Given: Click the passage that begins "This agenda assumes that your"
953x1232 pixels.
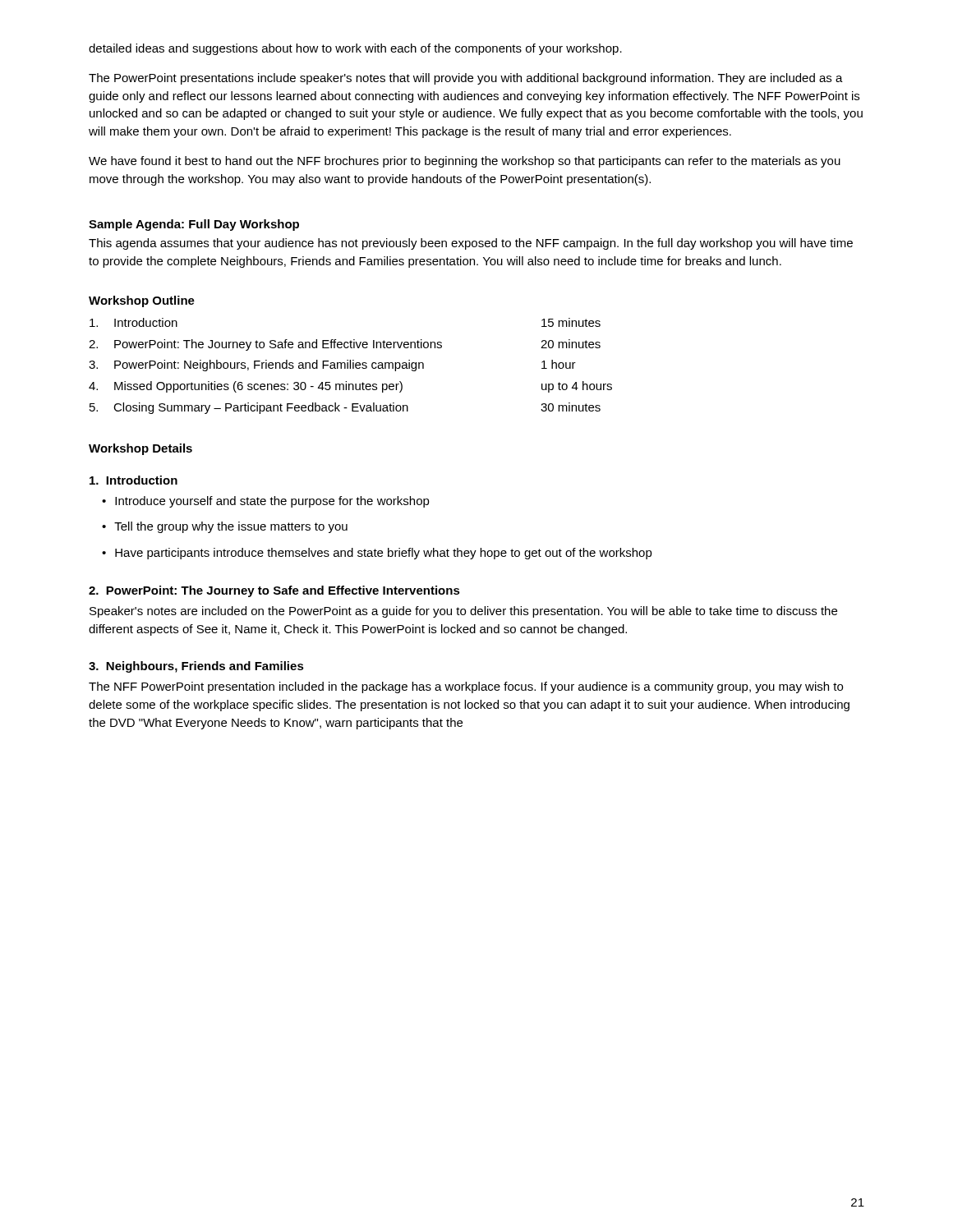Looking at the screenshot, I should (x=471, y=252).
